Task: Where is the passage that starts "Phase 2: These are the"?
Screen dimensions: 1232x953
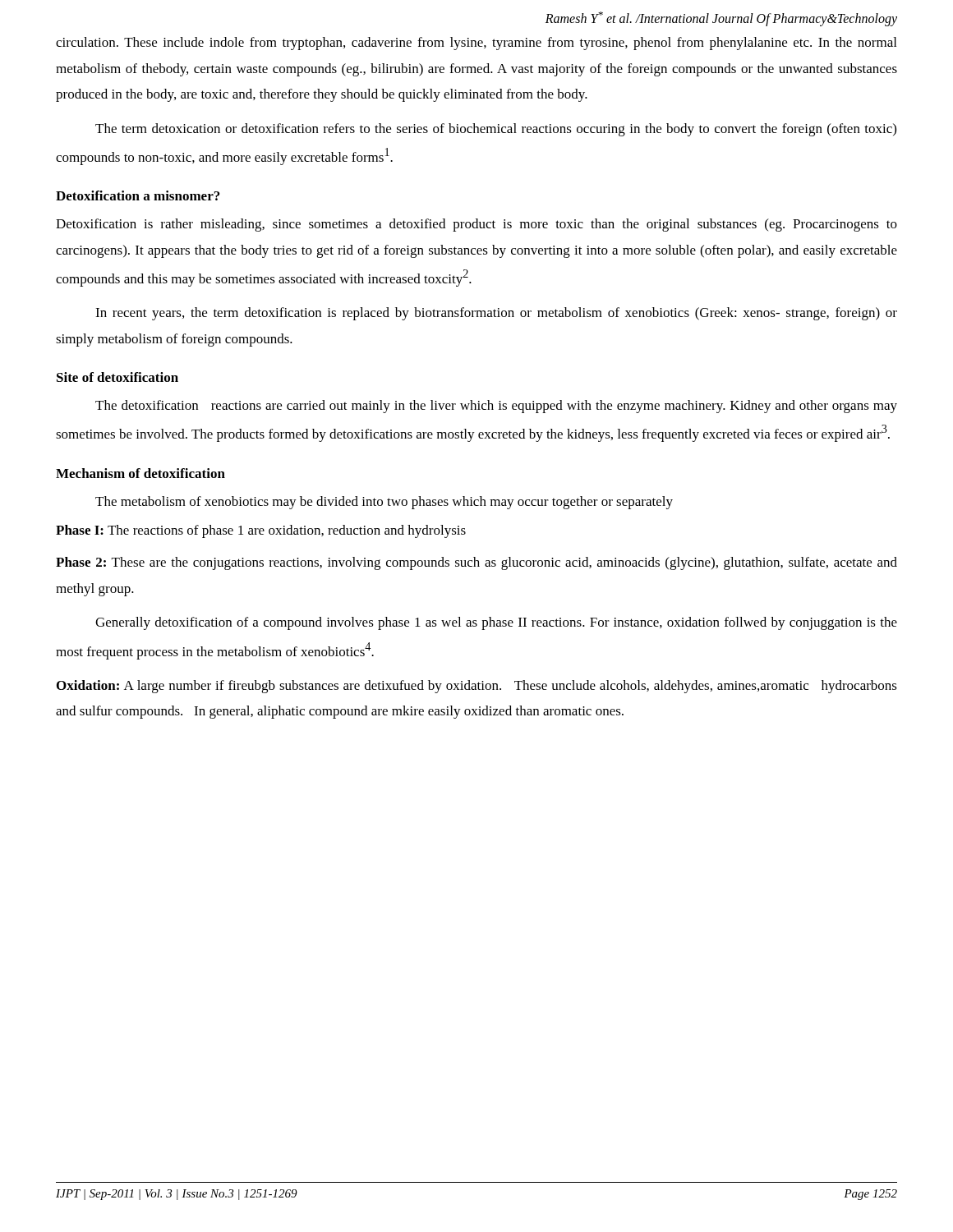Action: pos(476,575)
